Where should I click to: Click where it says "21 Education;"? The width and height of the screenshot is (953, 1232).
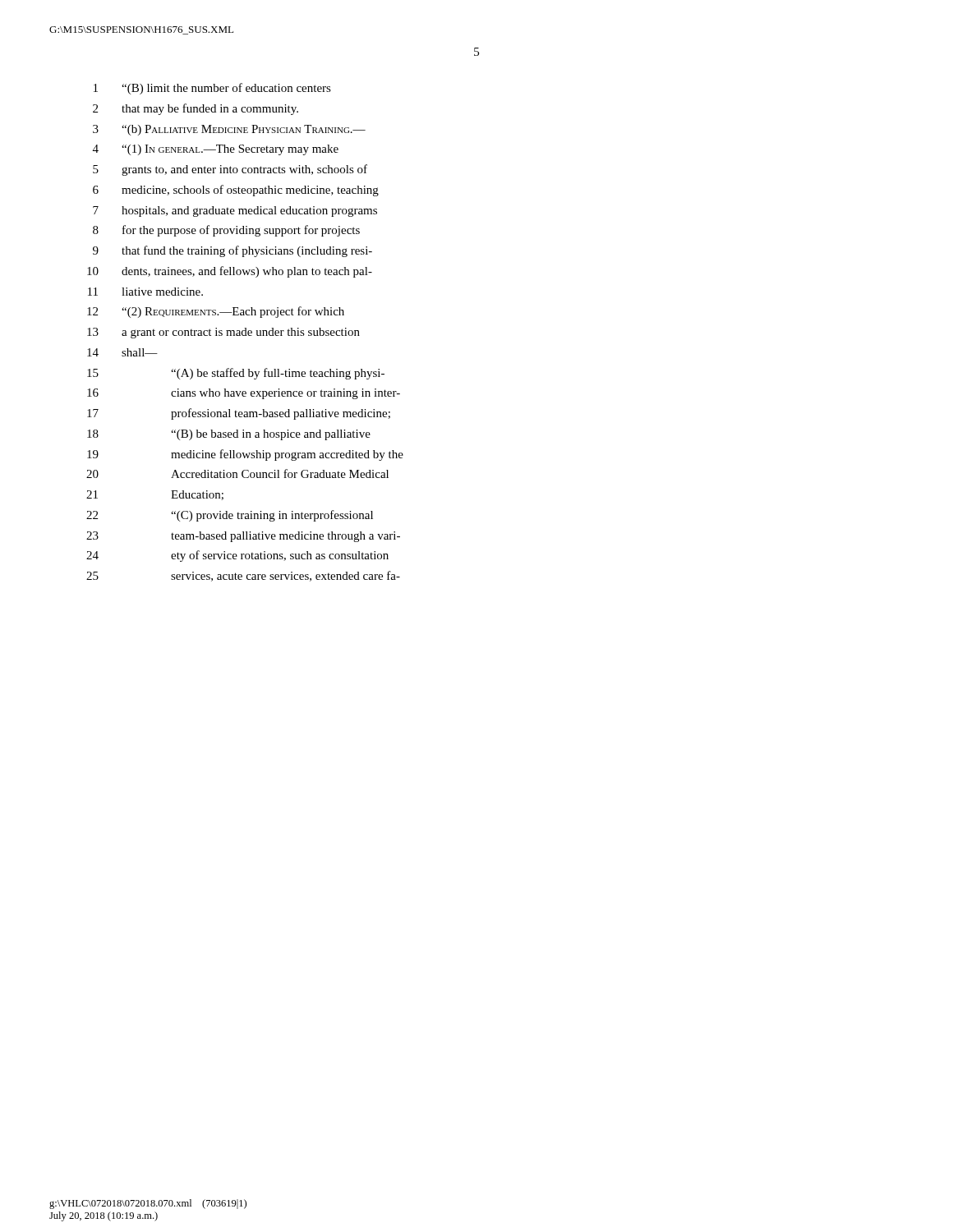(89, 496)
